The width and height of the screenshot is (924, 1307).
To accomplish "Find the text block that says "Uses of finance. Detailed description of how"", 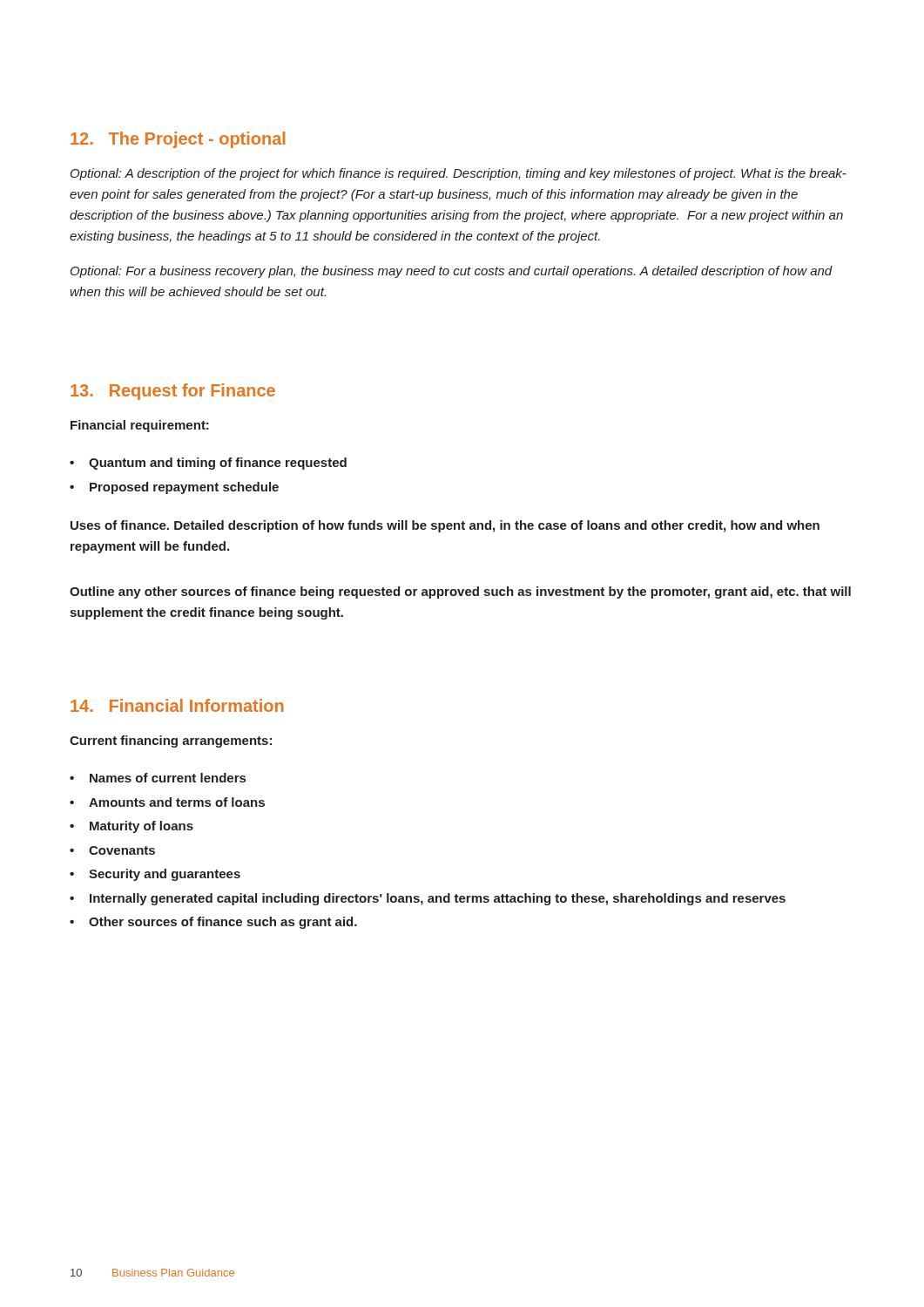I will click(x=445, y=535).
